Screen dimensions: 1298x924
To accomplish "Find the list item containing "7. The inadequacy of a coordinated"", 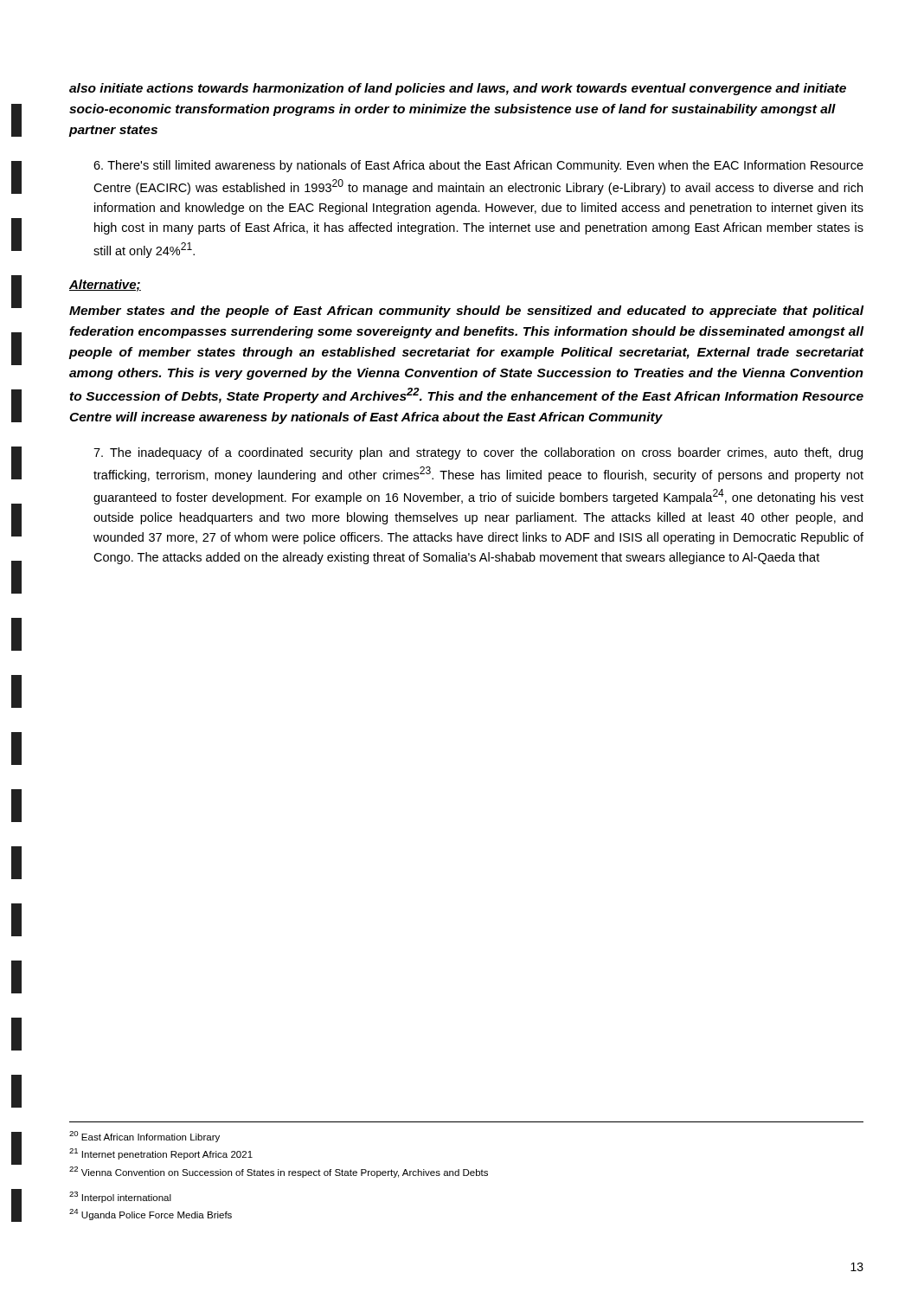I will point(478,505).
